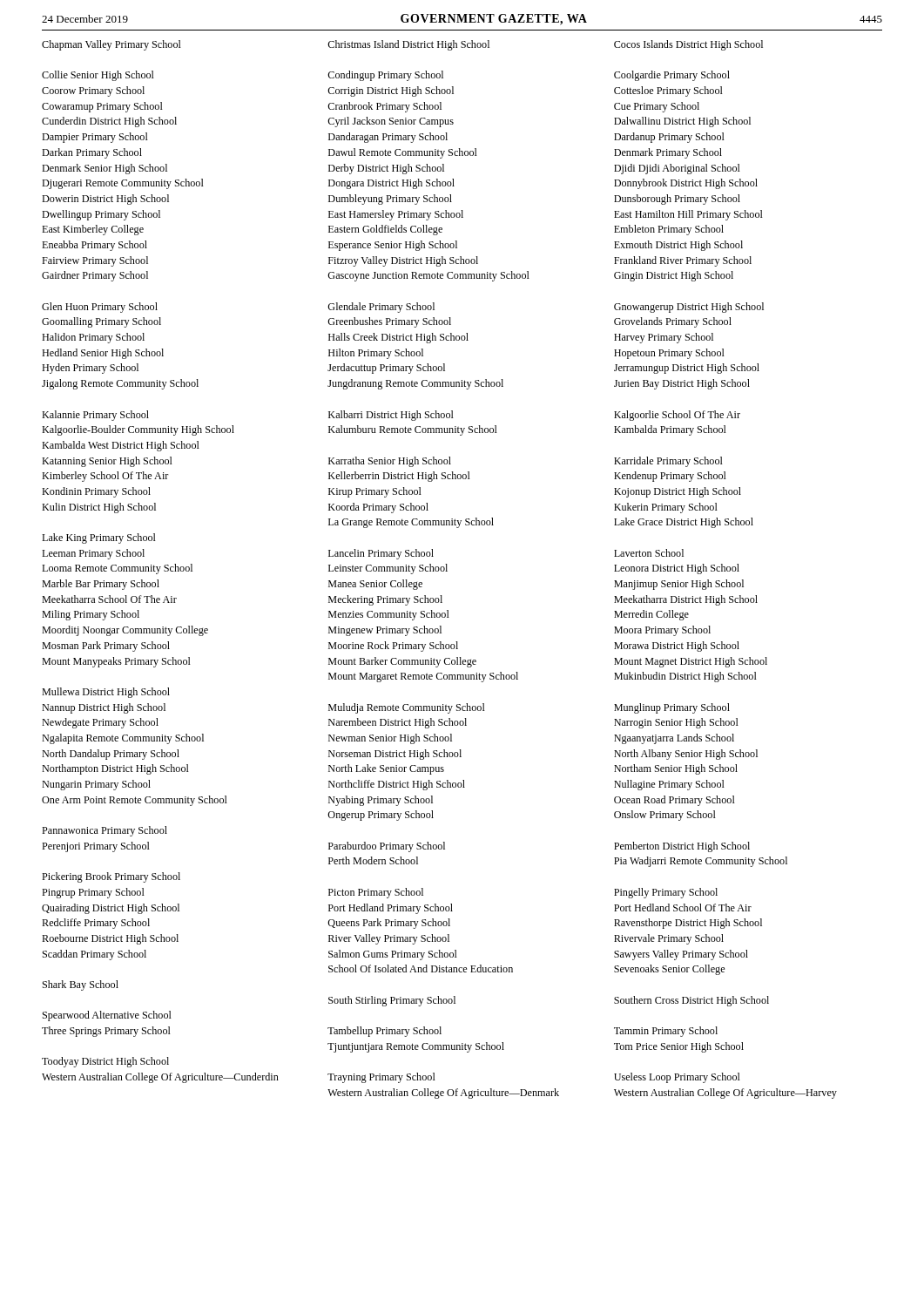
Task: Point to "Cranbrook Primary School"
Action: 385,106
